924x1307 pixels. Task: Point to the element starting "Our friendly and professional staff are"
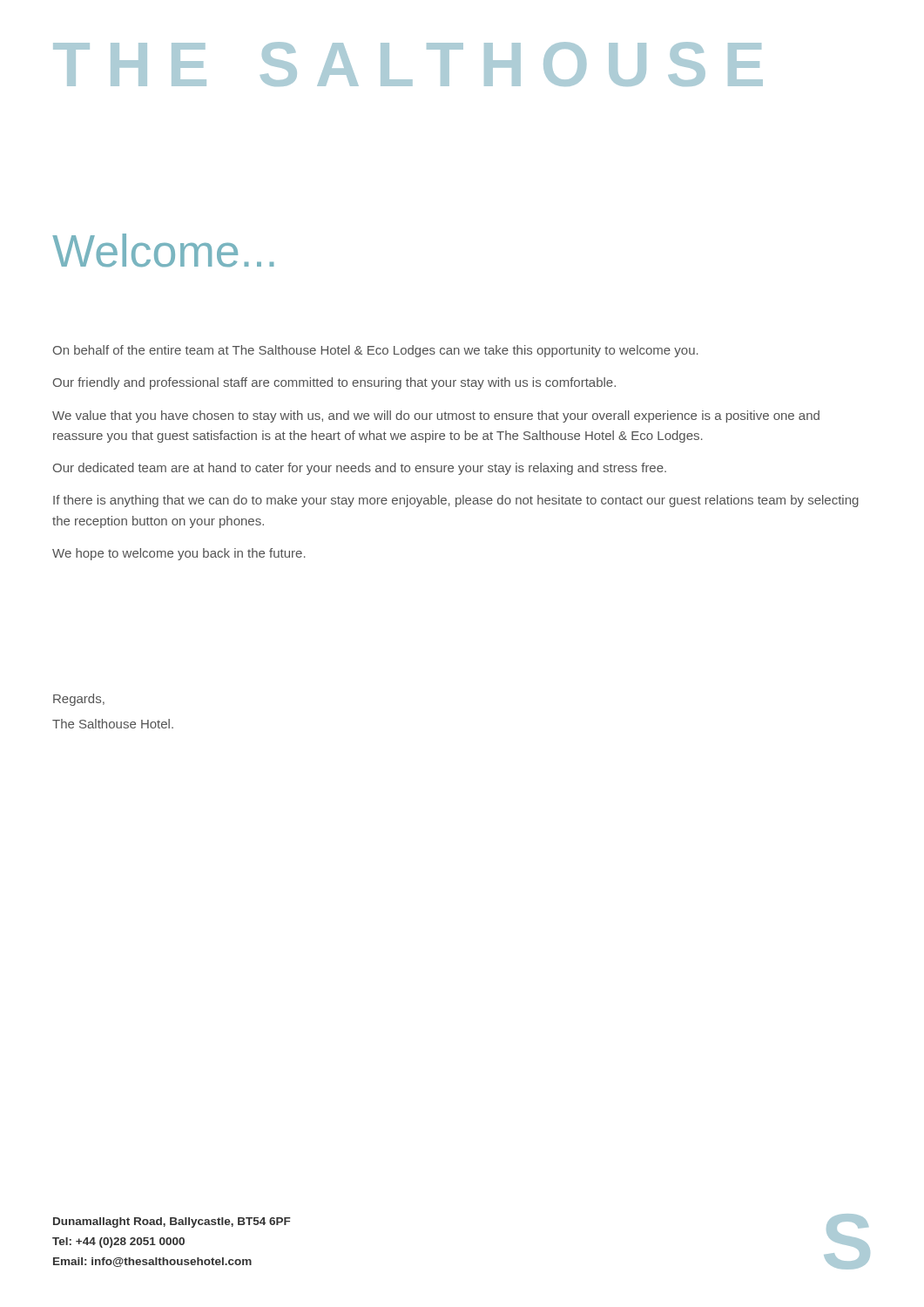[462, 382]
